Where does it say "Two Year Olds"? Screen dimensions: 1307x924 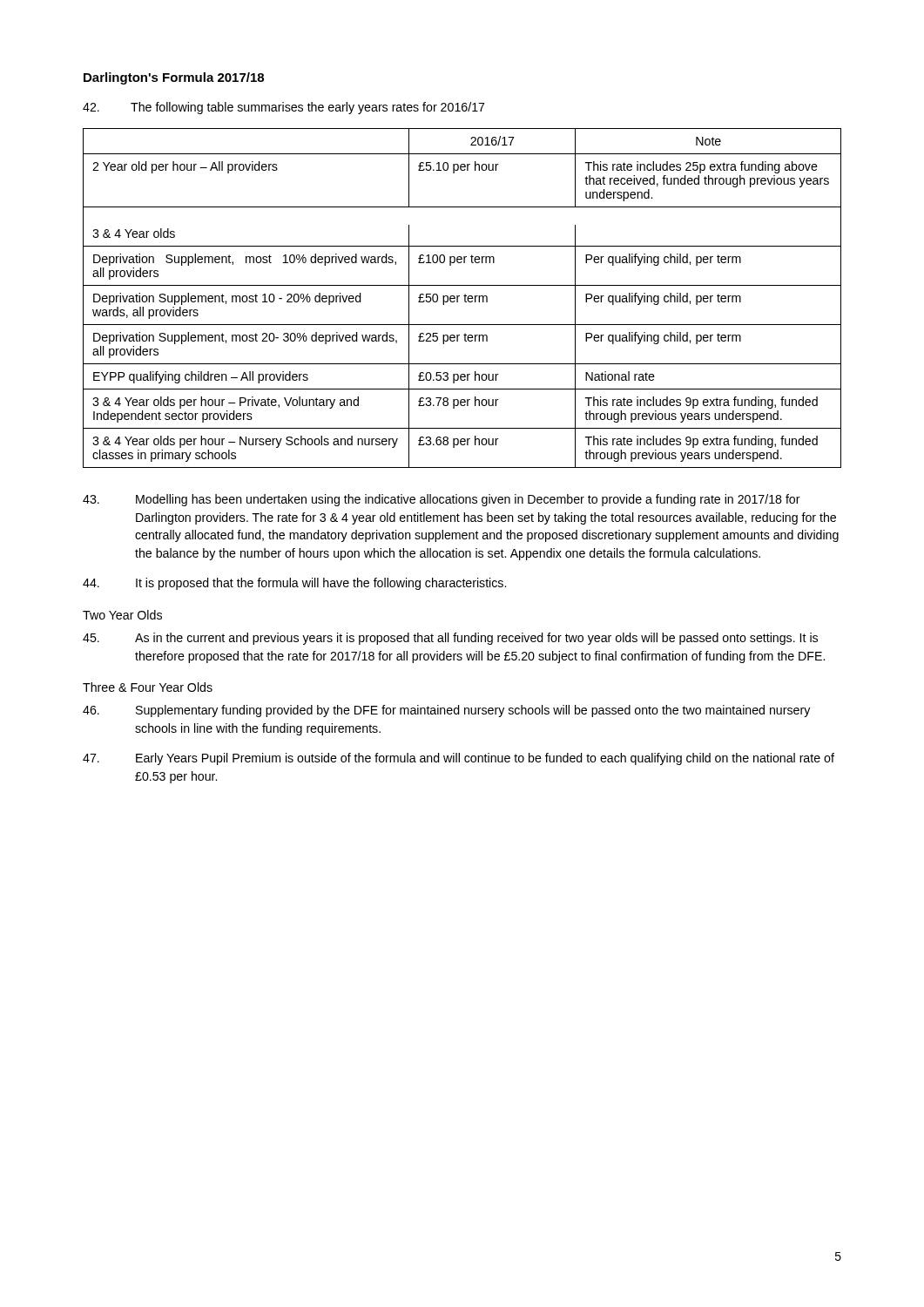point(123,615)
